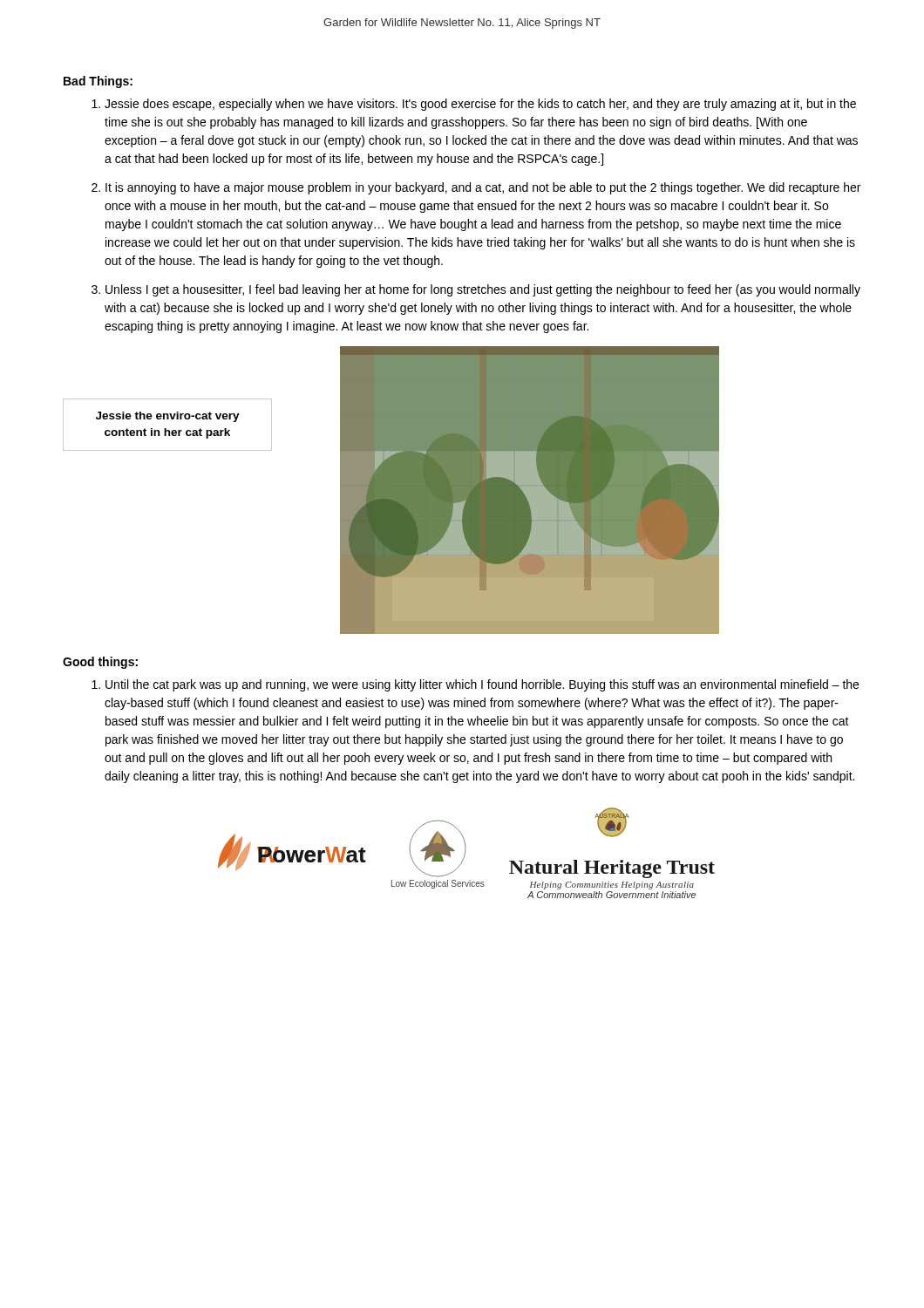Locate the caption that opens with "Jessie the enviro-cat very content in her"
This screenshot has width=924, height=1308.
pyautogui.click(x=167, y=424)
